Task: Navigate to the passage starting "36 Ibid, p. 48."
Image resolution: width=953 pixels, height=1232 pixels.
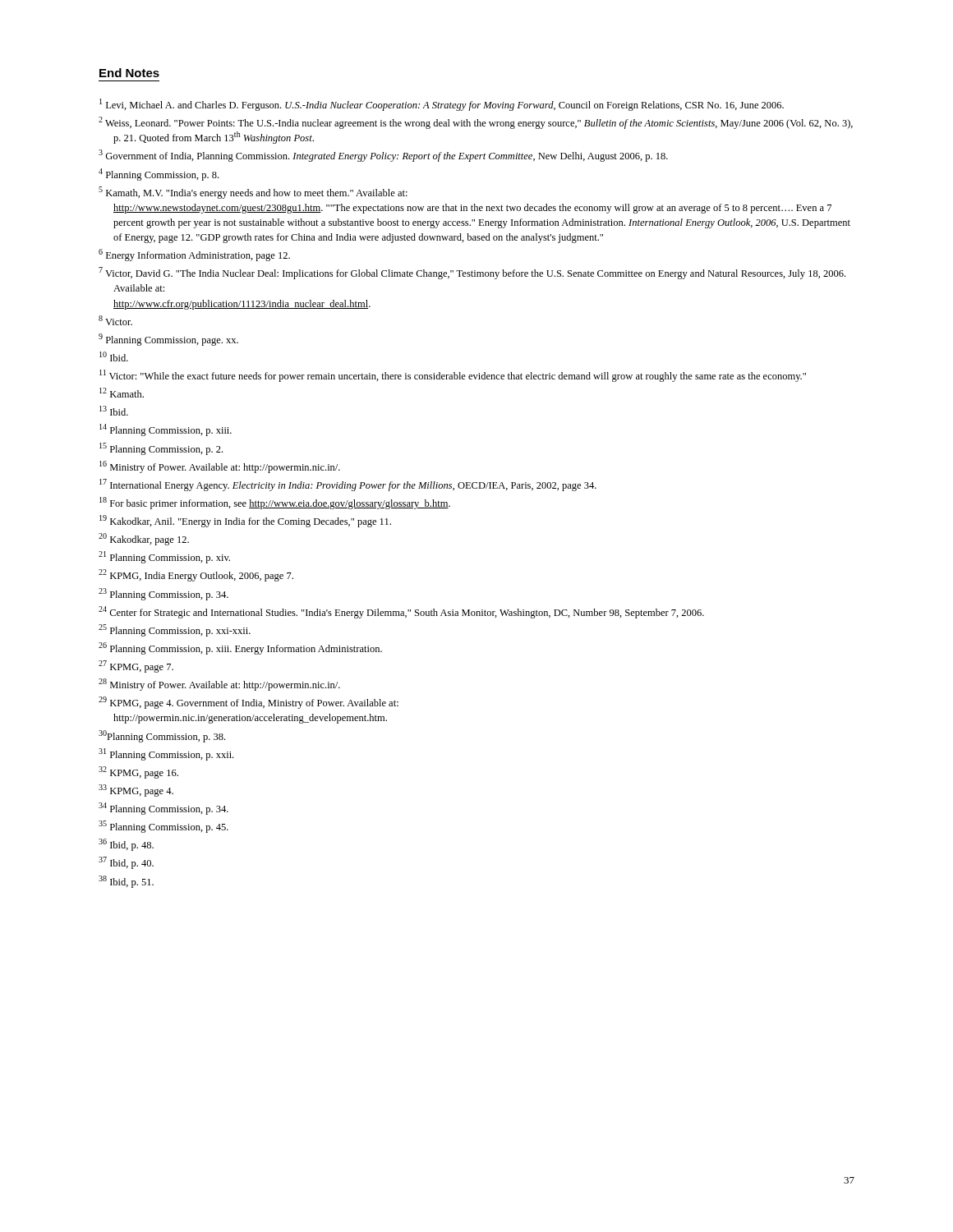Action: tap(126, 845)
